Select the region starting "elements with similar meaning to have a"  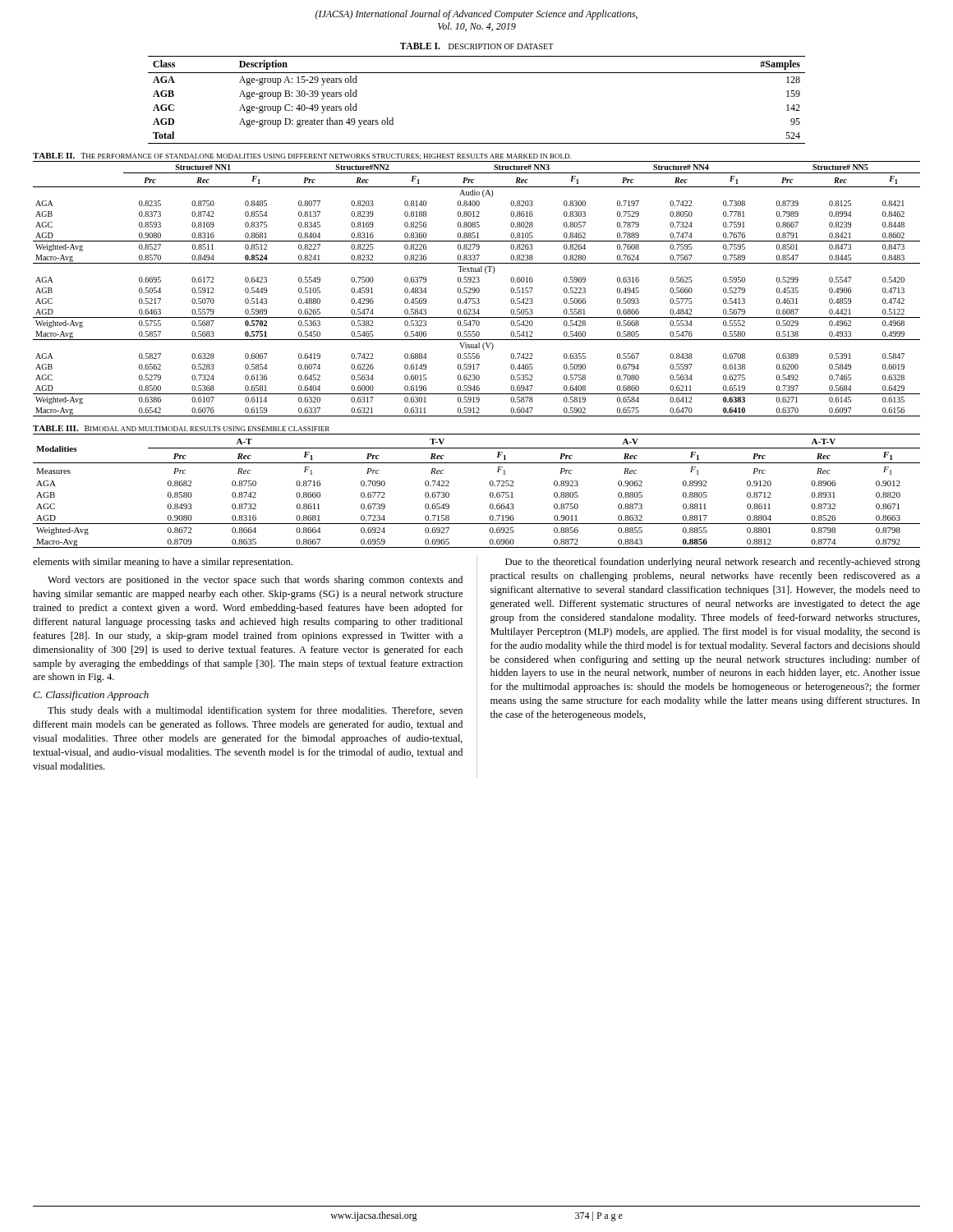pos(163,562)
